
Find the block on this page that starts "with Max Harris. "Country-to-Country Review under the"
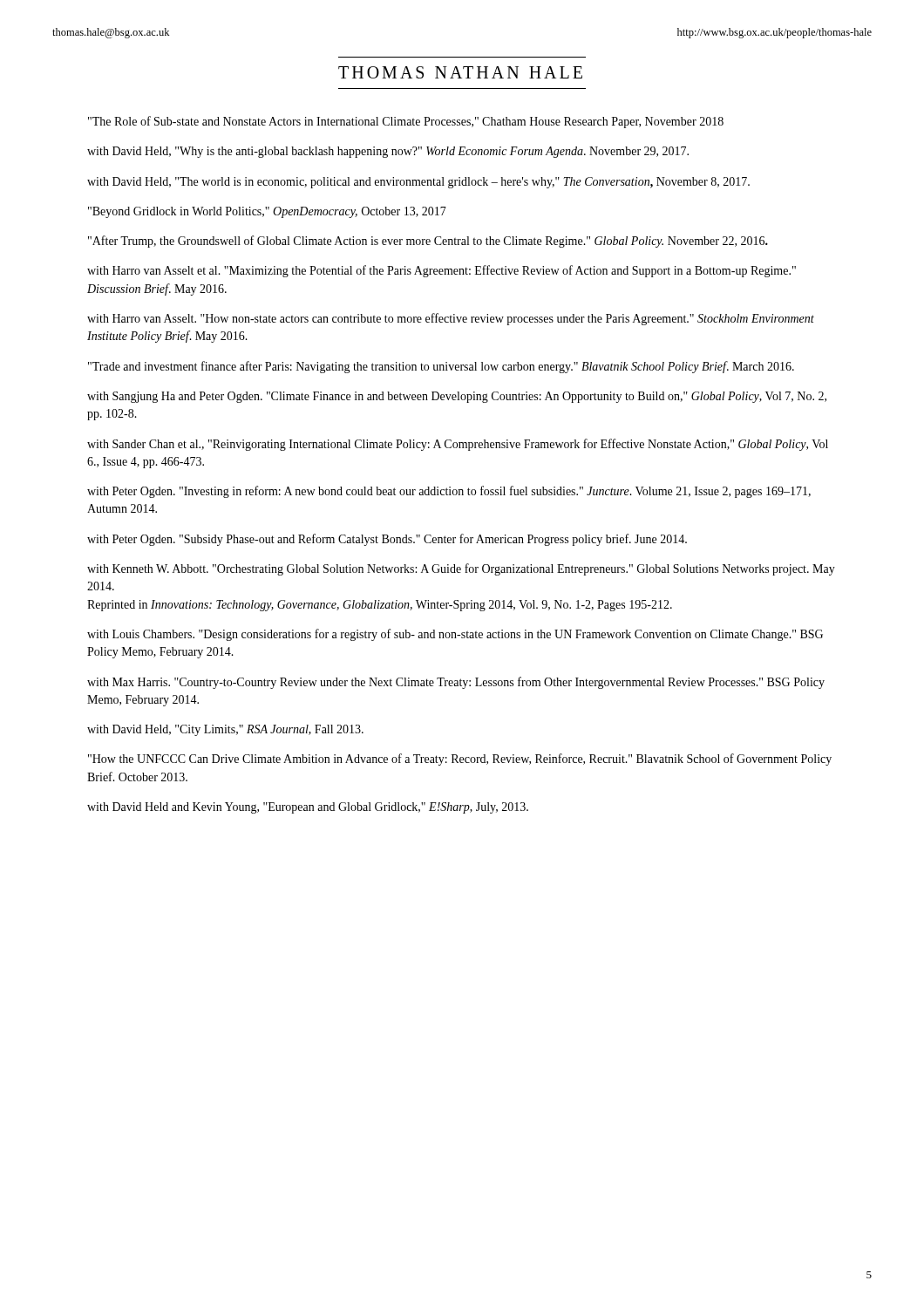(x=456, y=691)
